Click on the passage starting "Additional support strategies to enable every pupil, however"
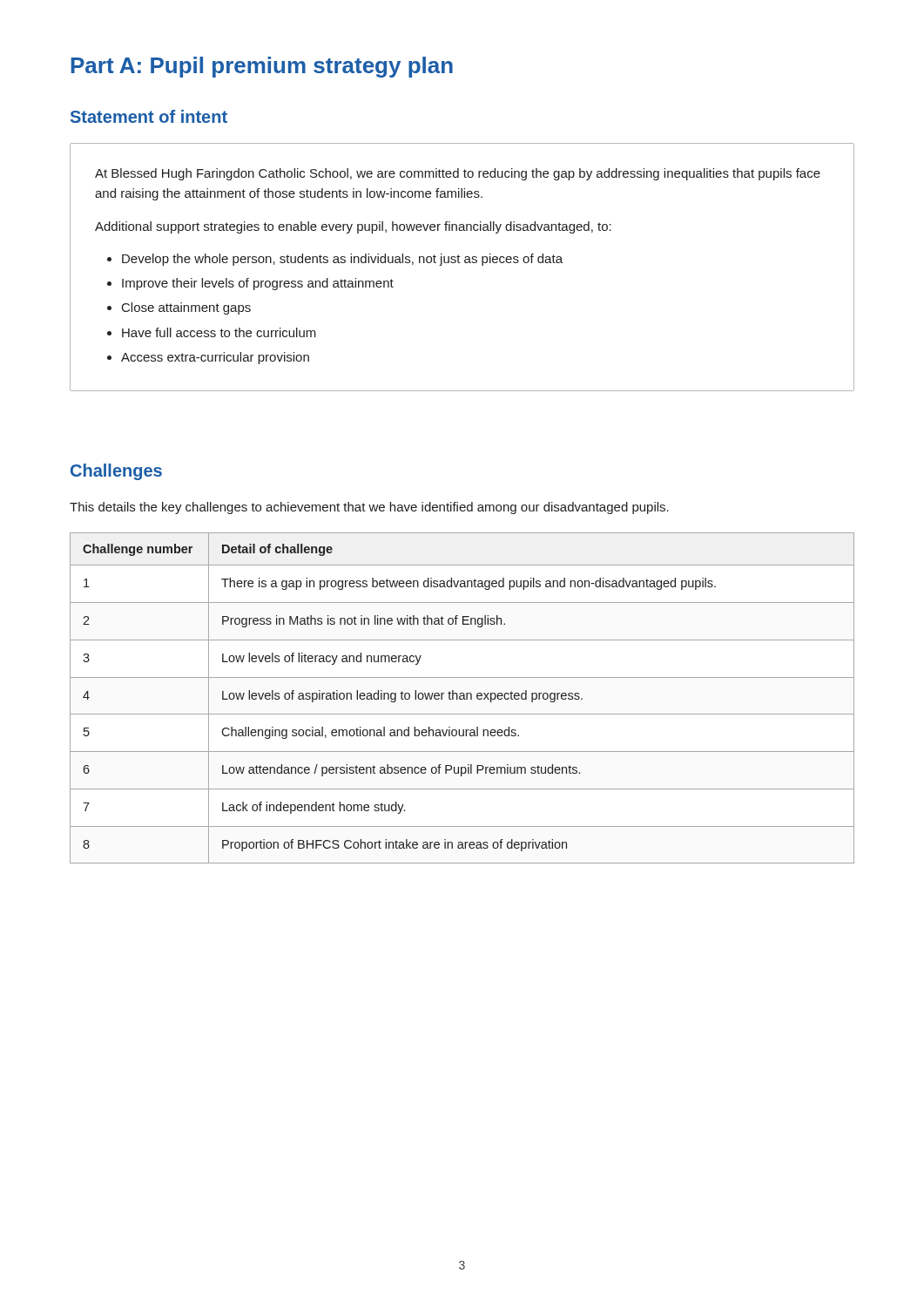 click(462, 226)
